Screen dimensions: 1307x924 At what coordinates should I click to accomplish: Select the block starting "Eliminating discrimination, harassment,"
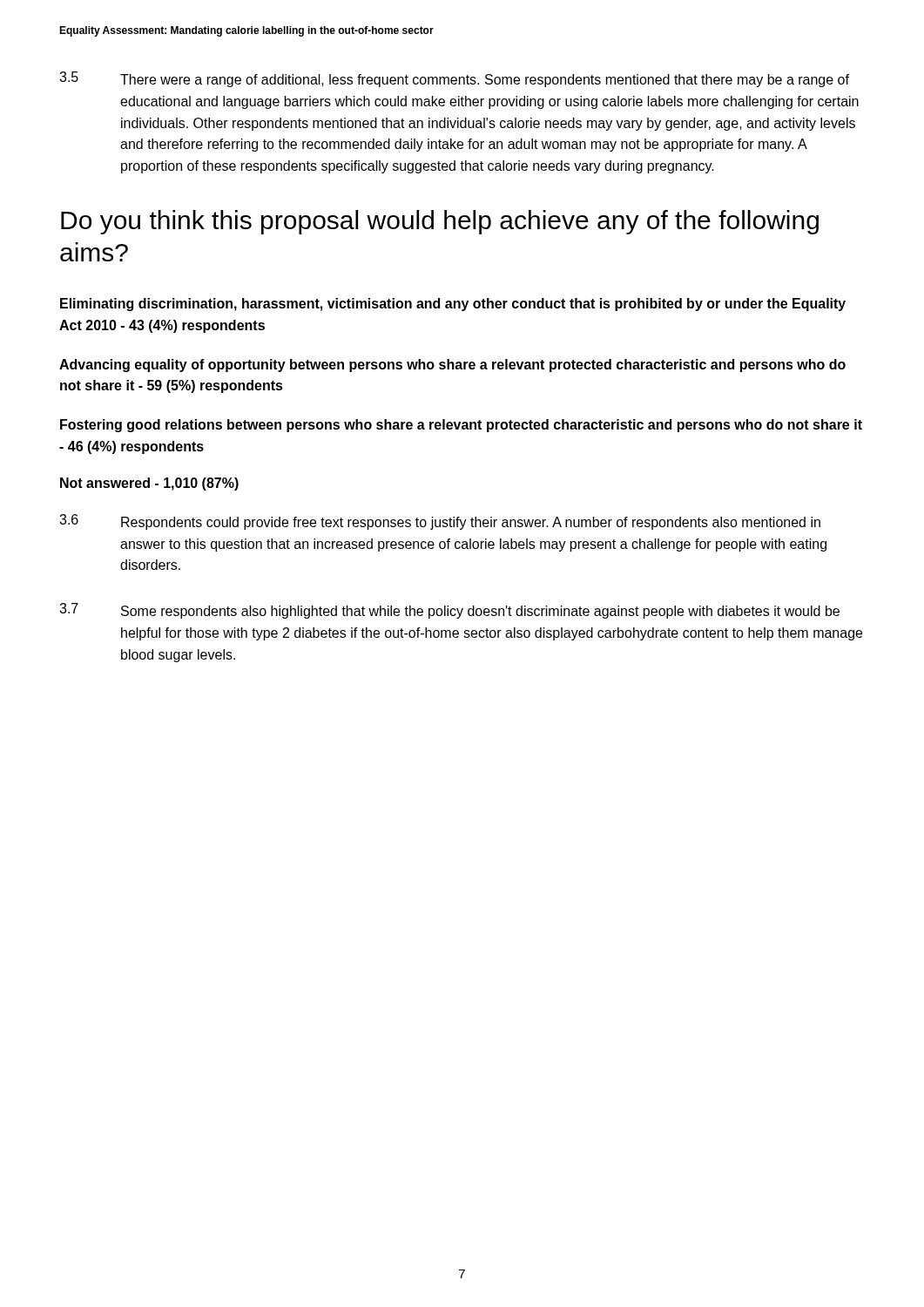point(453,314)
